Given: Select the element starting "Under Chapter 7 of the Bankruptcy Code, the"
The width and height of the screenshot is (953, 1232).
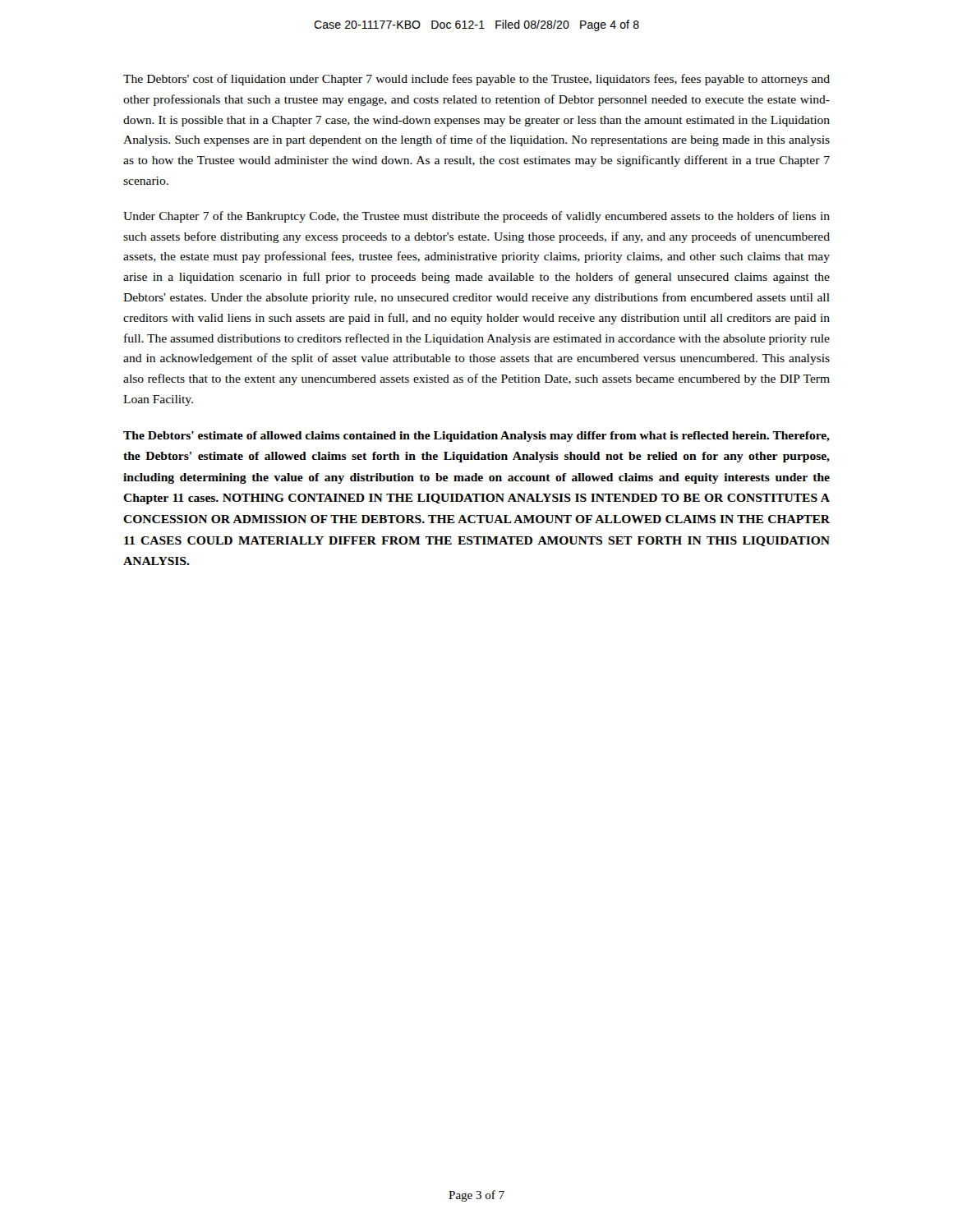Looking at the screenshot, I should click(x=476, y=307).
